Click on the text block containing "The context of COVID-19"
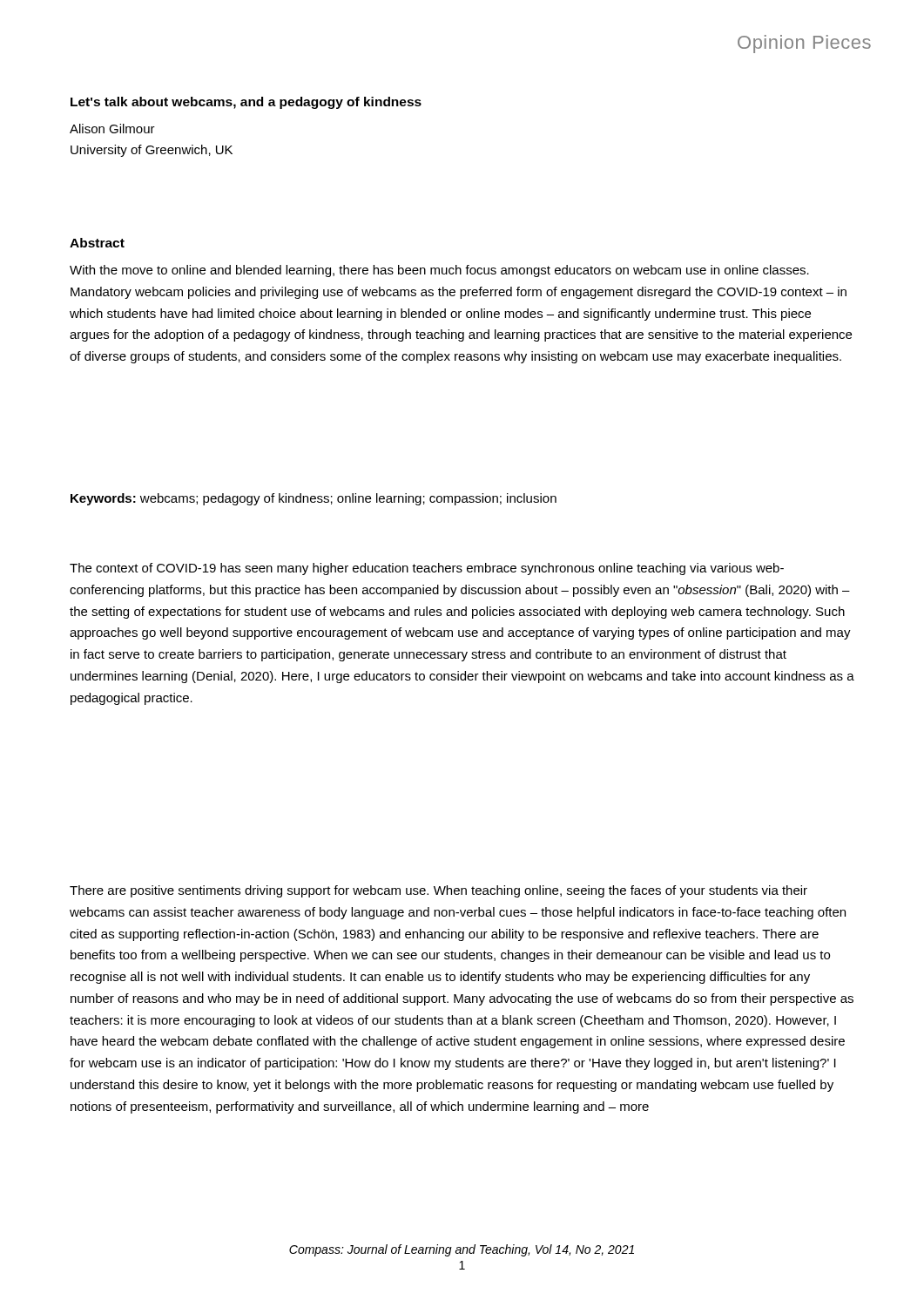 pyautogui.click(x=462, y=632)
